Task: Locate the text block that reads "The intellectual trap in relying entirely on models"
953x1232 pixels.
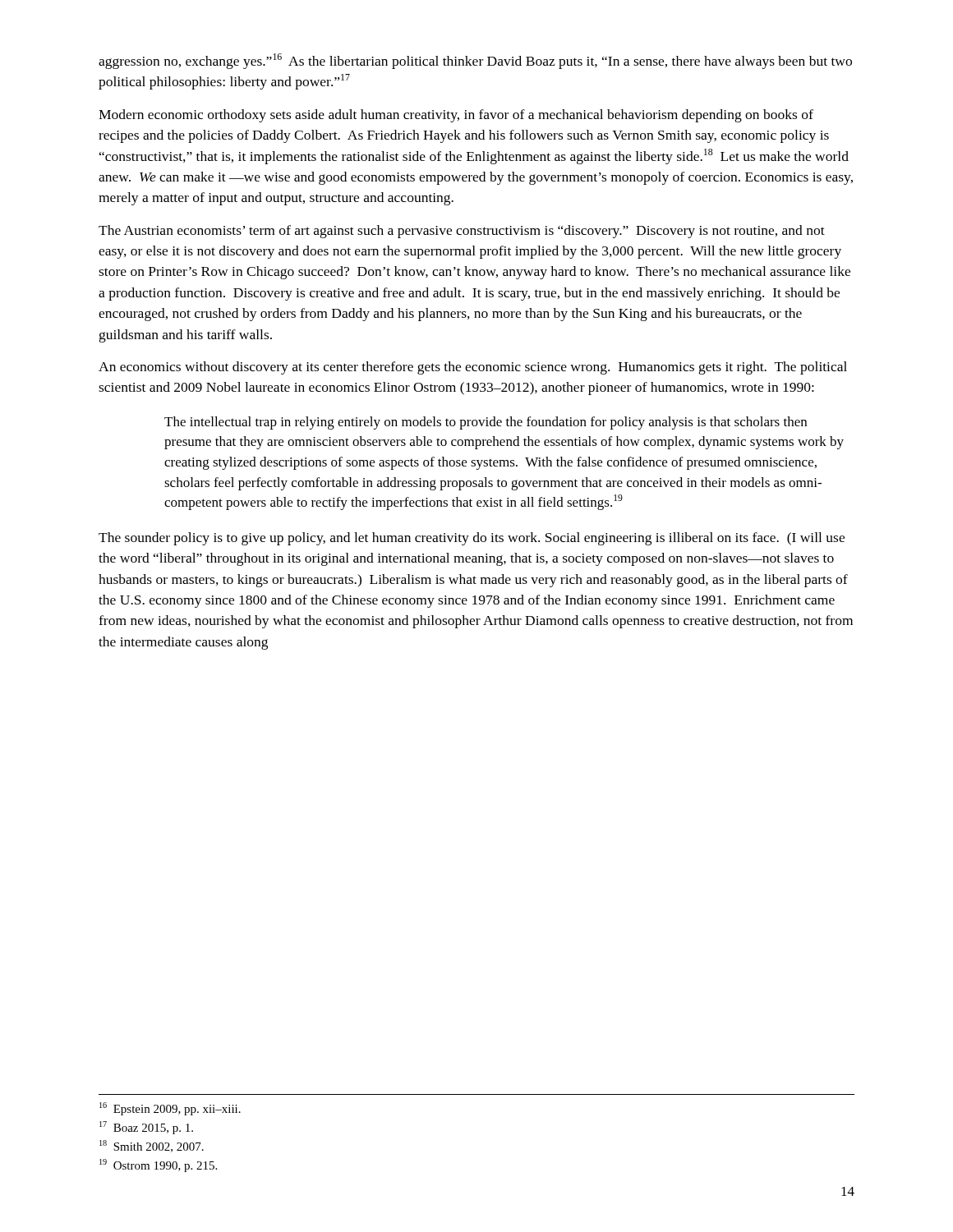Action: [x=509, y=463]
